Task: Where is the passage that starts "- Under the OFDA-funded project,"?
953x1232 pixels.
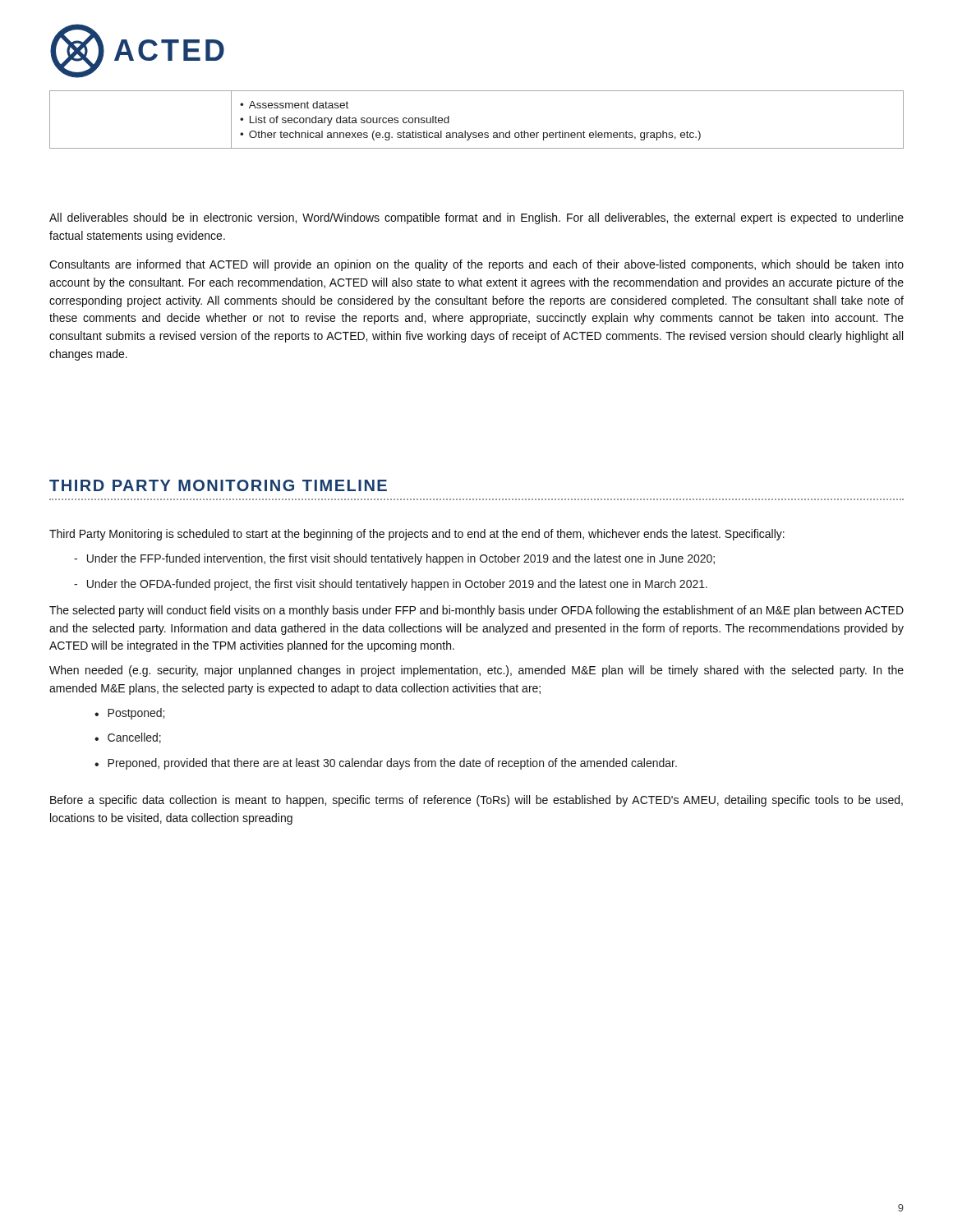Action: 391,585
